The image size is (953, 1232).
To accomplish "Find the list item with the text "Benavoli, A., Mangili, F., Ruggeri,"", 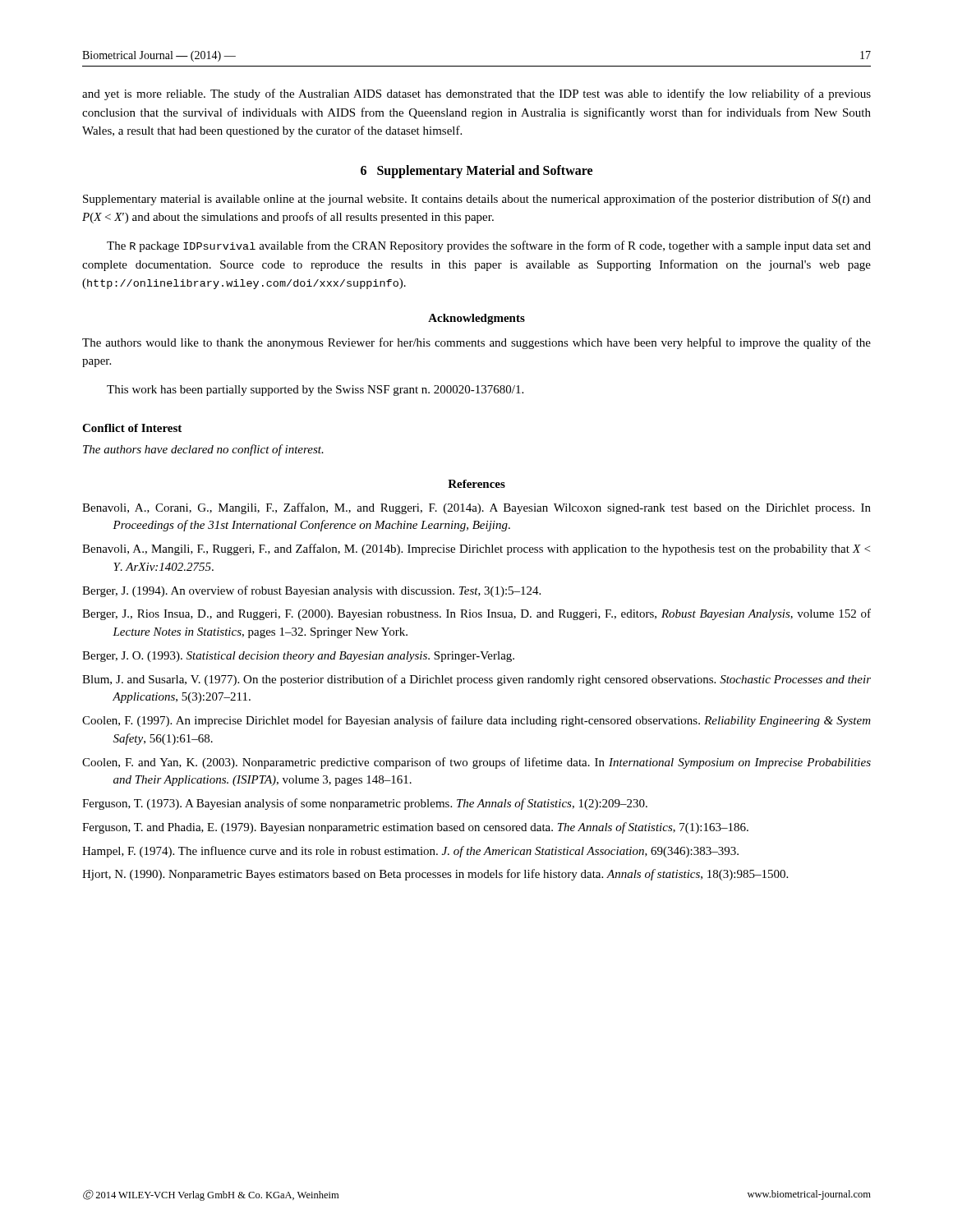I will coord(492,558).
